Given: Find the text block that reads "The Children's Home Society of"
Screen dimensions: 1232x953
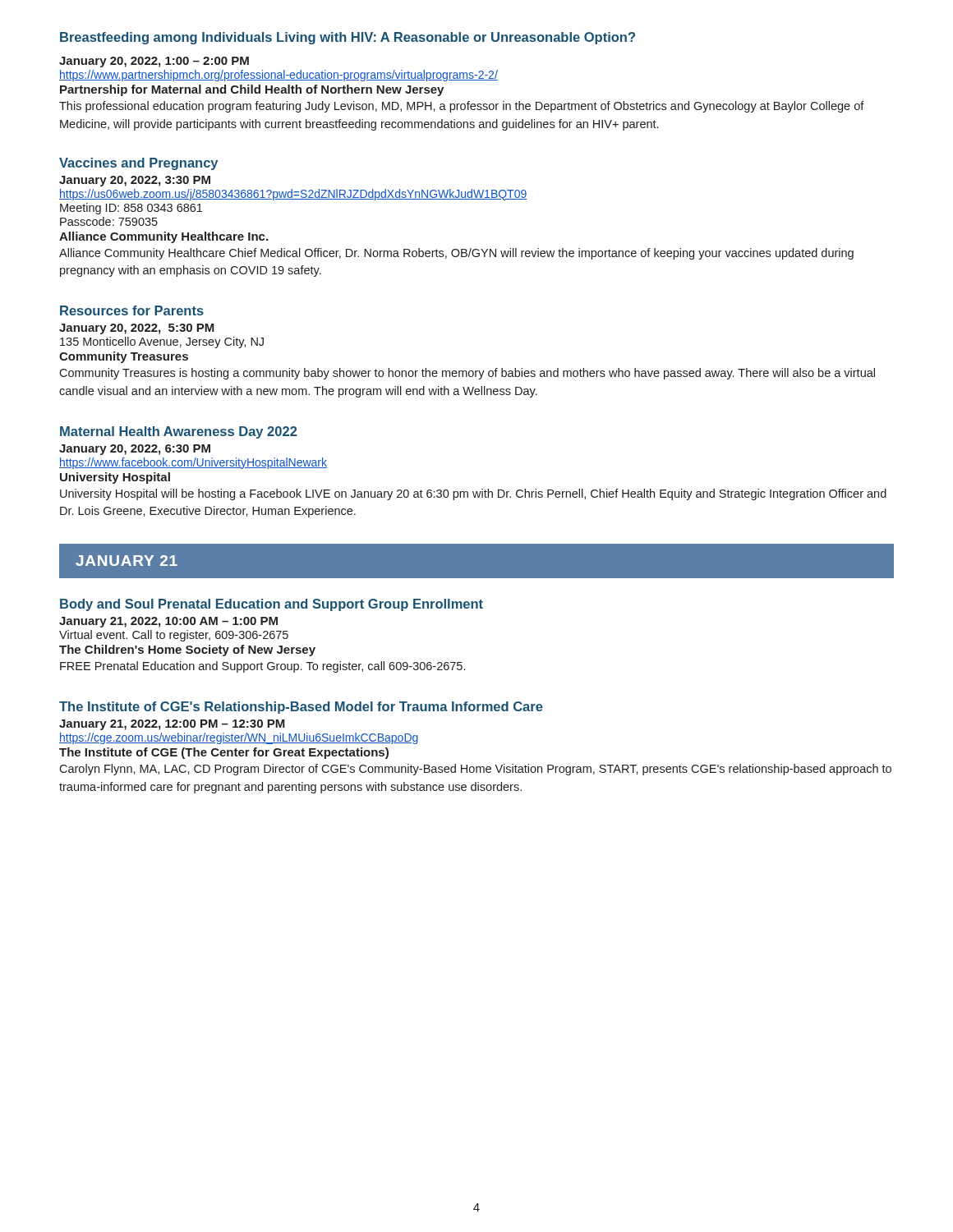Looking at the screenshot, I should pos(187,650).
